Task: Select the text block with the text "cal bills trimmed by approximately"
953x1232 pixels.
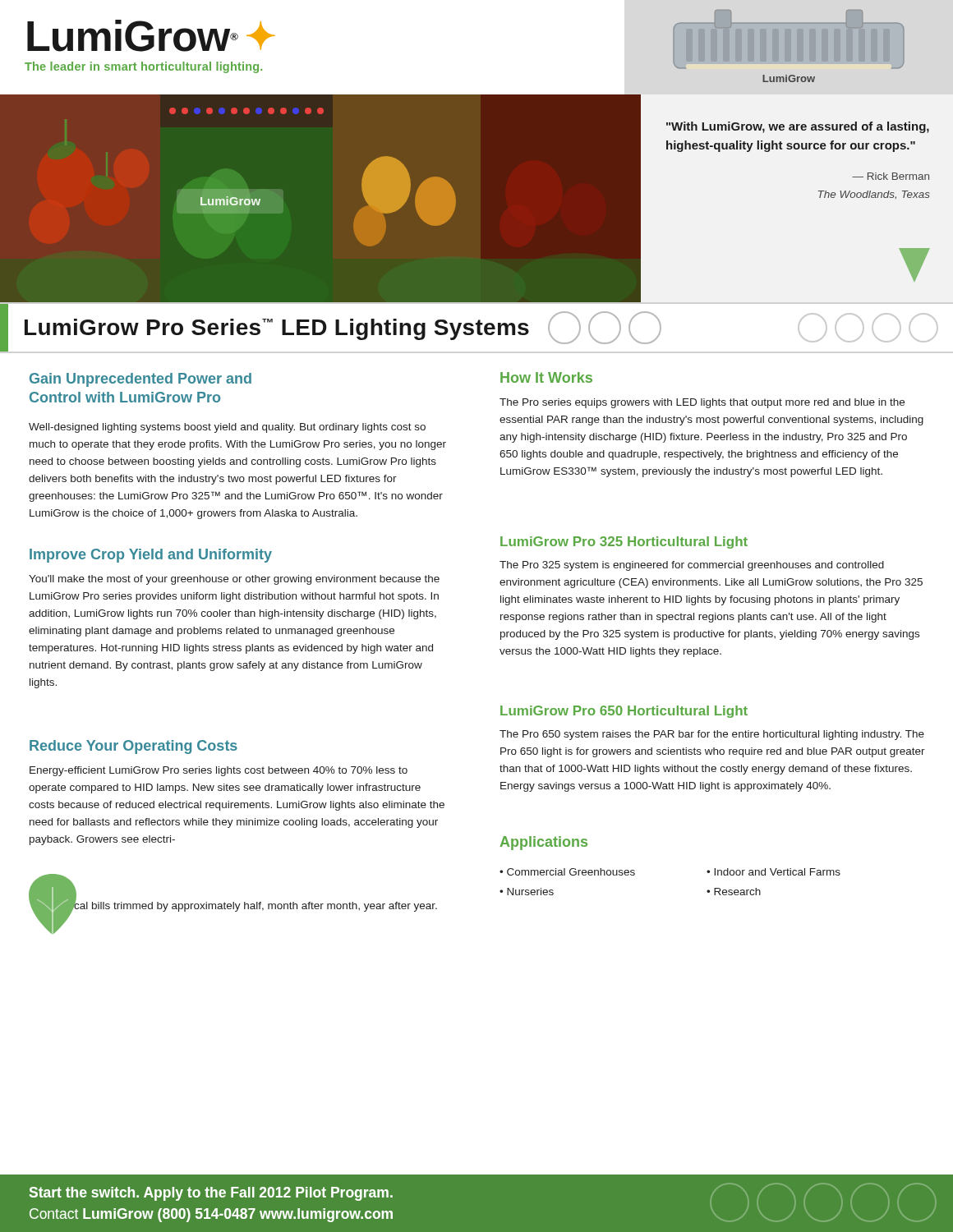Action: coord(261,906)
